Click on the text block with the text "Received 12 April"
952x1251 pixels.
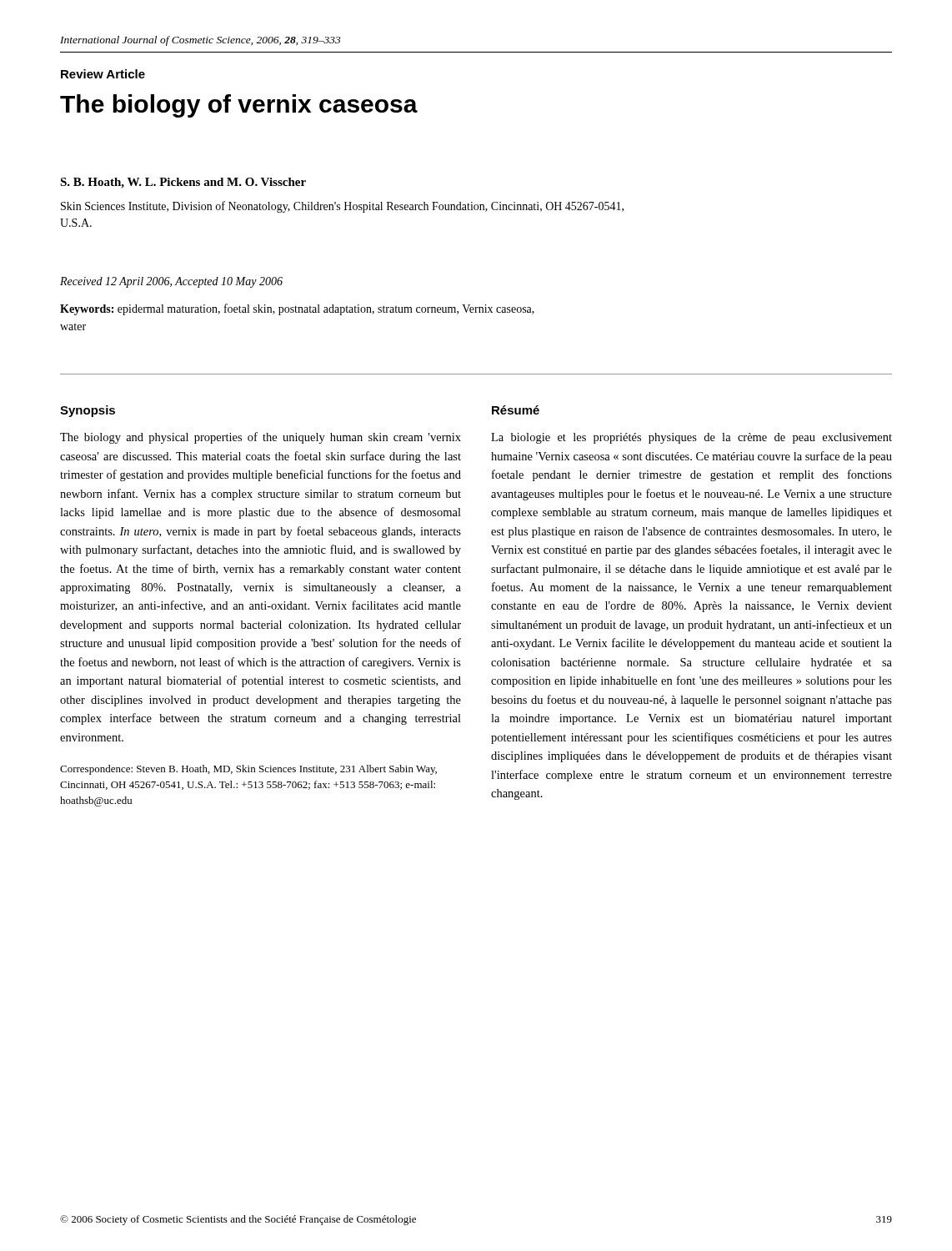(171, 281)
